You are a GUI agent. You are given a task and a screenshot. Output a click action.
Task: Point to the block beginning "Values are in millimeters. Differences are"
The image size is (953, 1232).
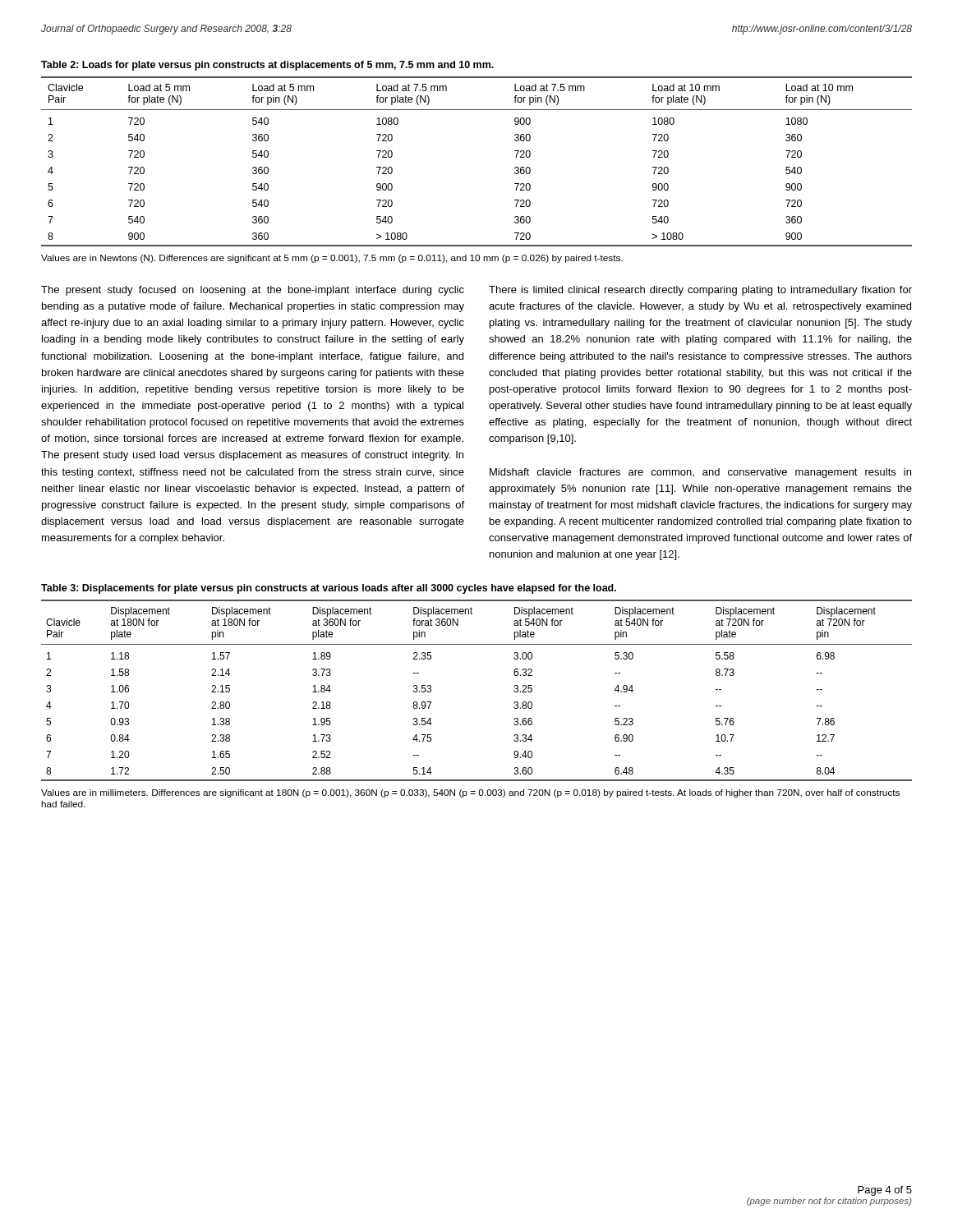pyautogui.click(x=471, y=799)
